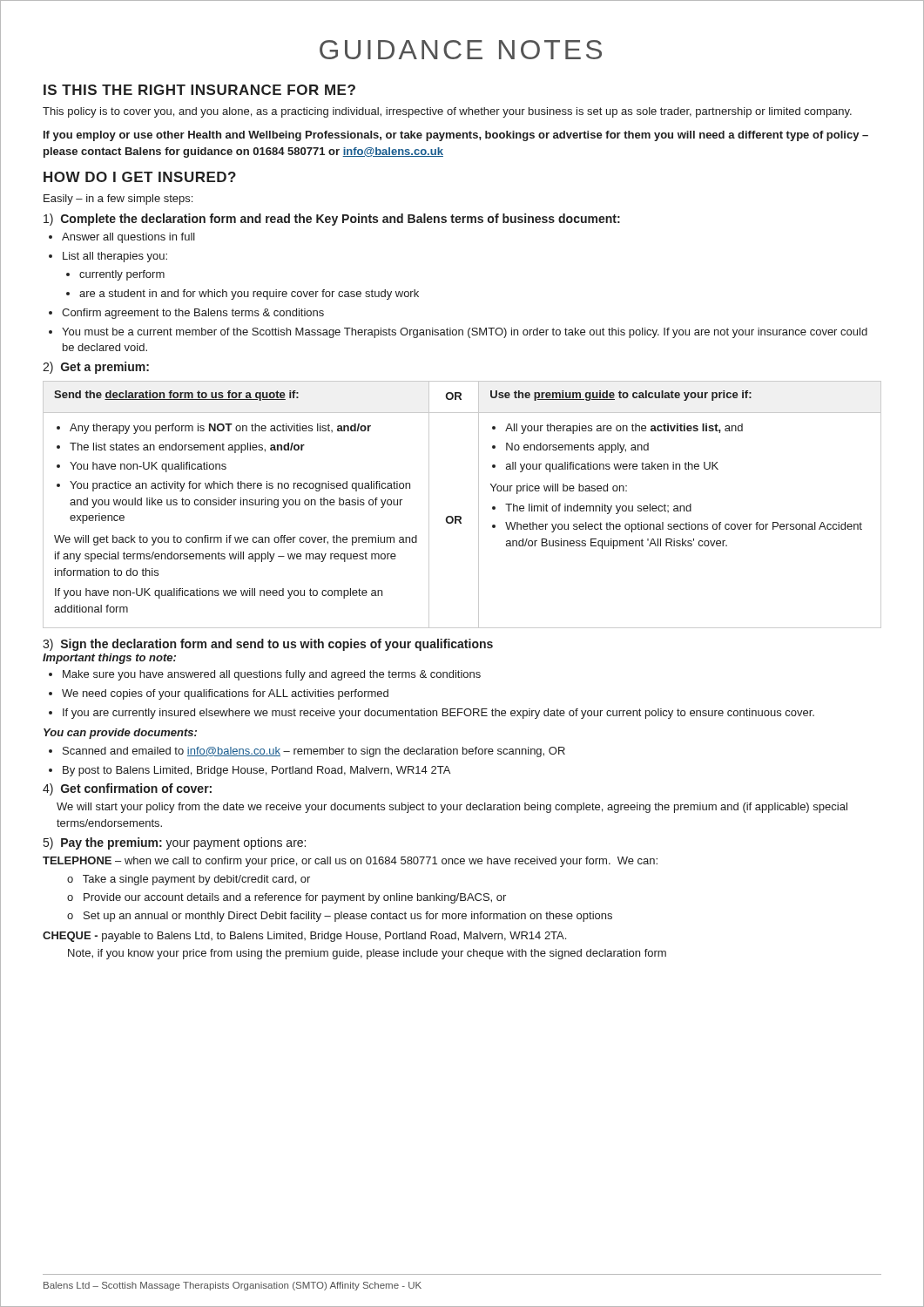Find the text block starting "This policy is to cover you,"
Image resolution: width=924 pixels, height=1307 pixels.
click(x=462, y=112)
